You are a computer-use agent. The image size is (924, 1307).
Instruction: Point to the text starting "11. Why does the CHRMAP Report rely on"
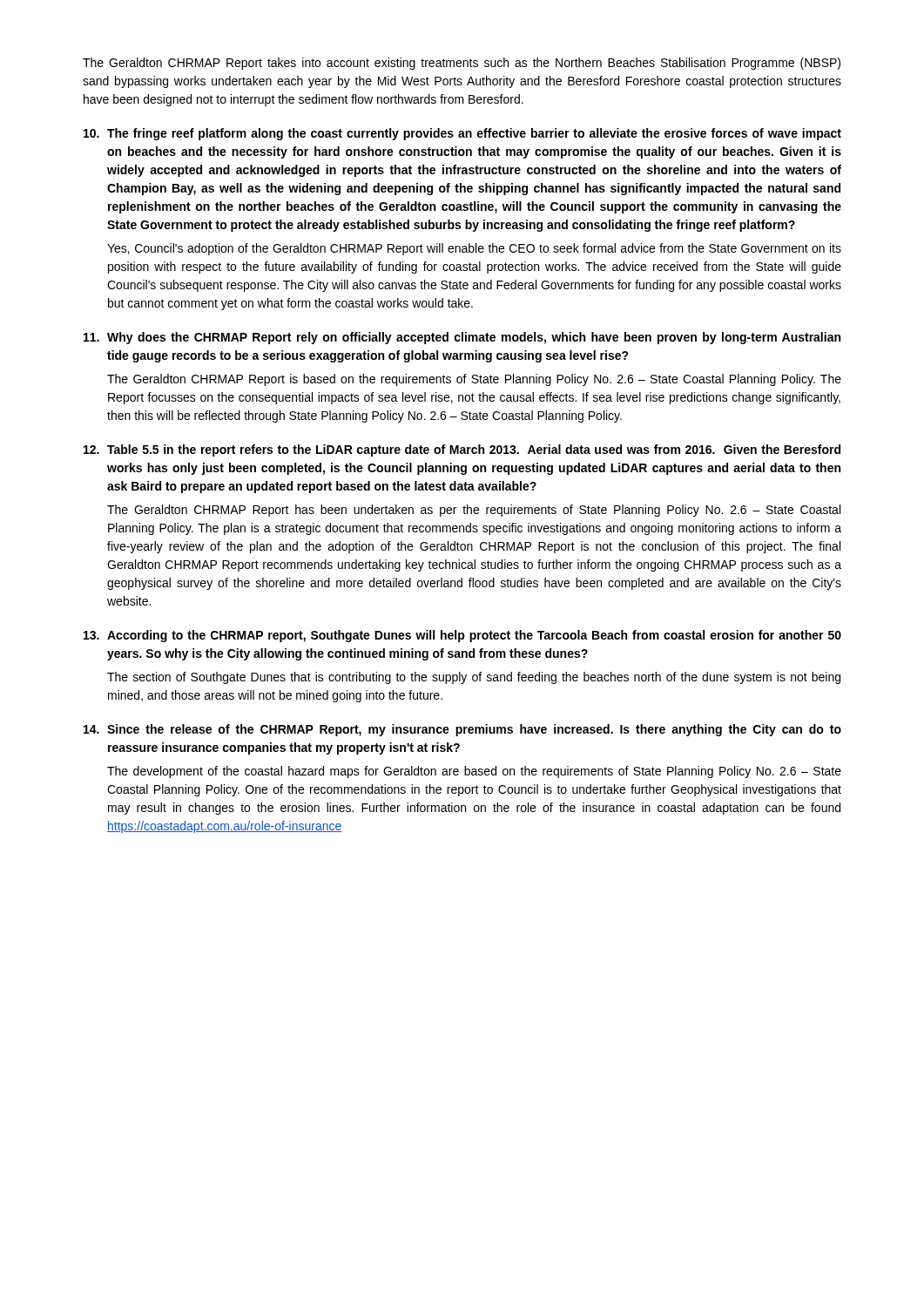coord(462,377)
